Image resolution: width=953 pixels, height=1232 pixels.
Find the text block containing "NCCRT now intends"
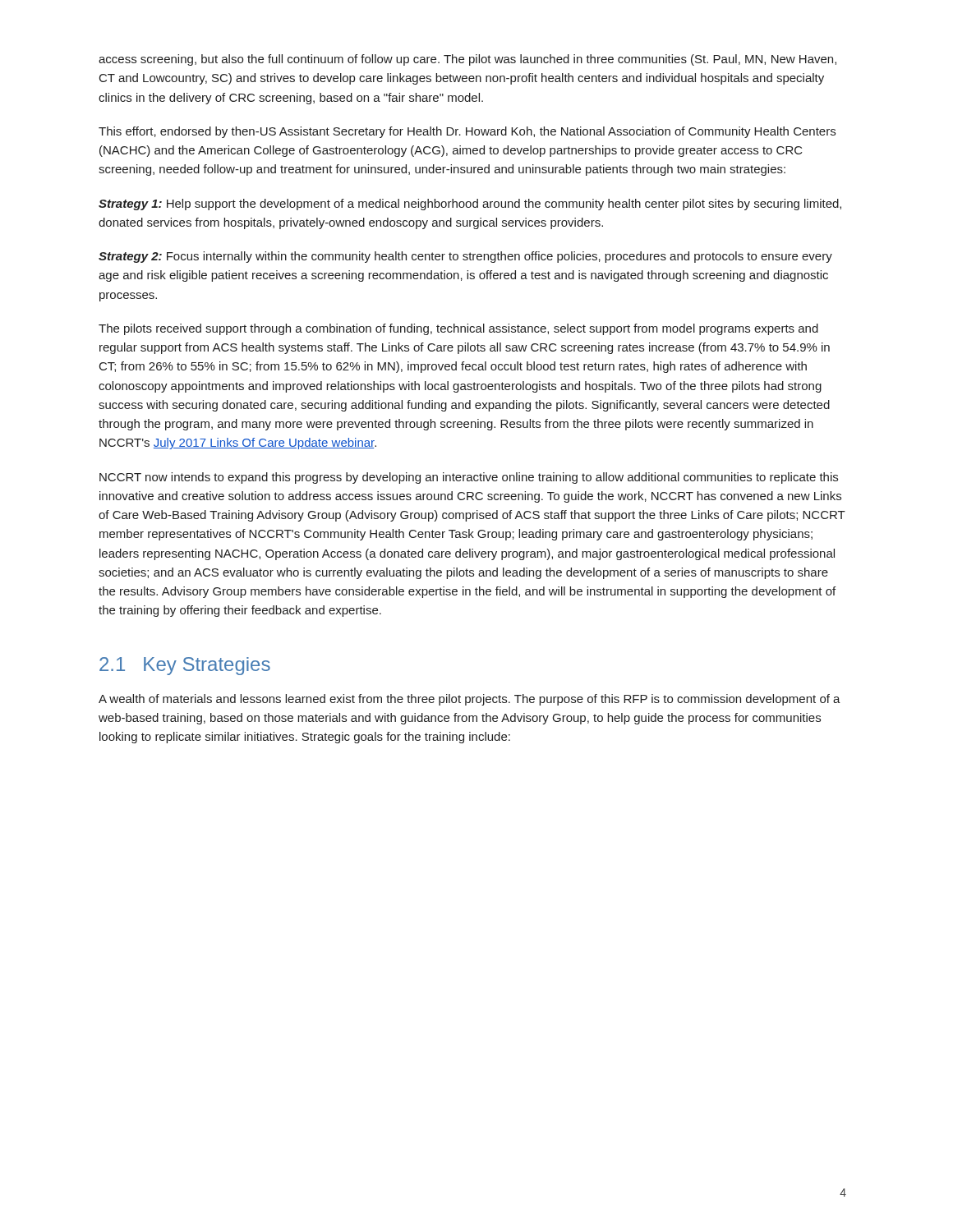[472, 543]
